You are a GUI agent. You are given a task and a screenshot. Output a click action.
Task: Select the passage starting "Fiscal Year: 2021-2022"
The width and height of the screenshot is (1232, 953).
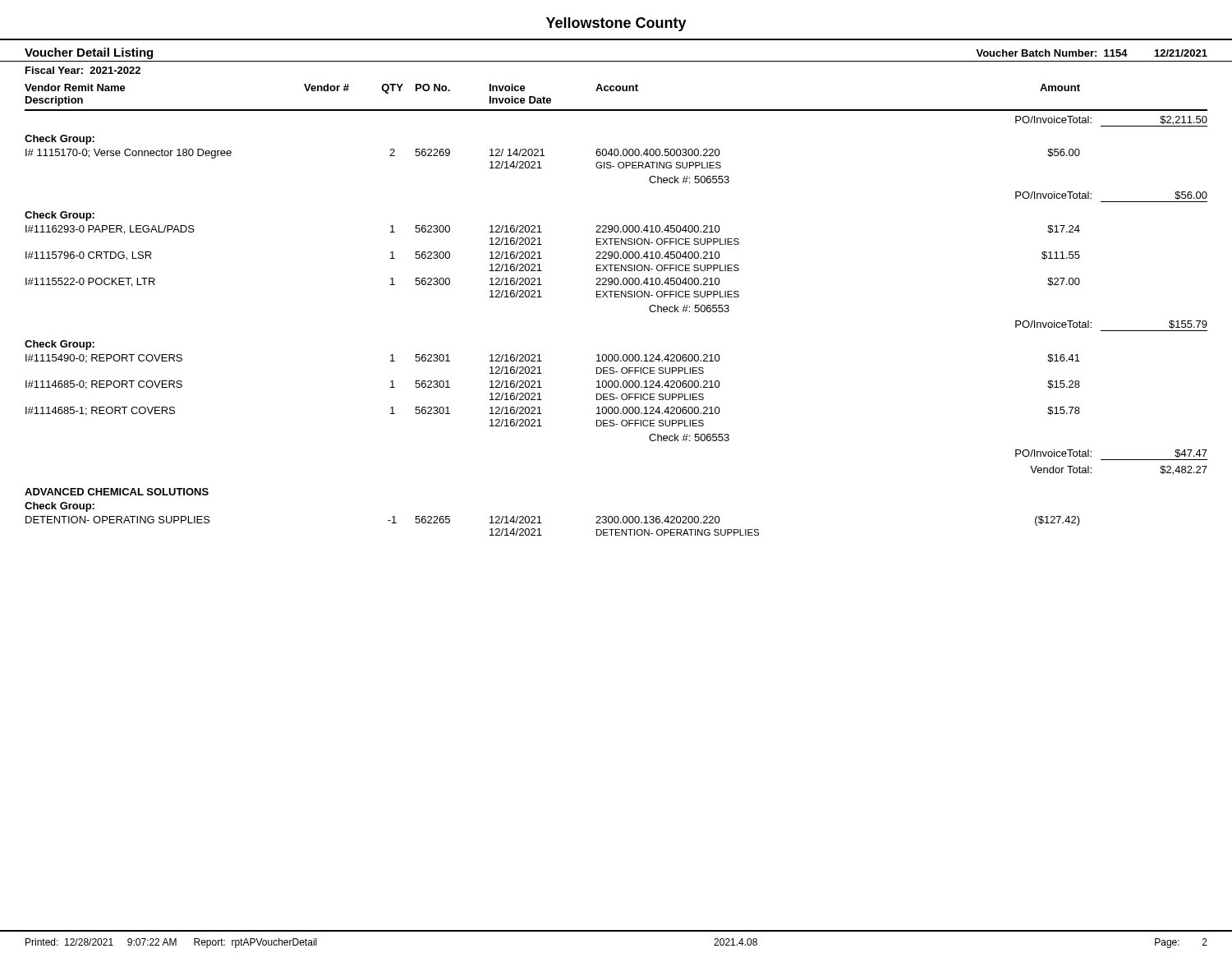click(x=83, y=70)
